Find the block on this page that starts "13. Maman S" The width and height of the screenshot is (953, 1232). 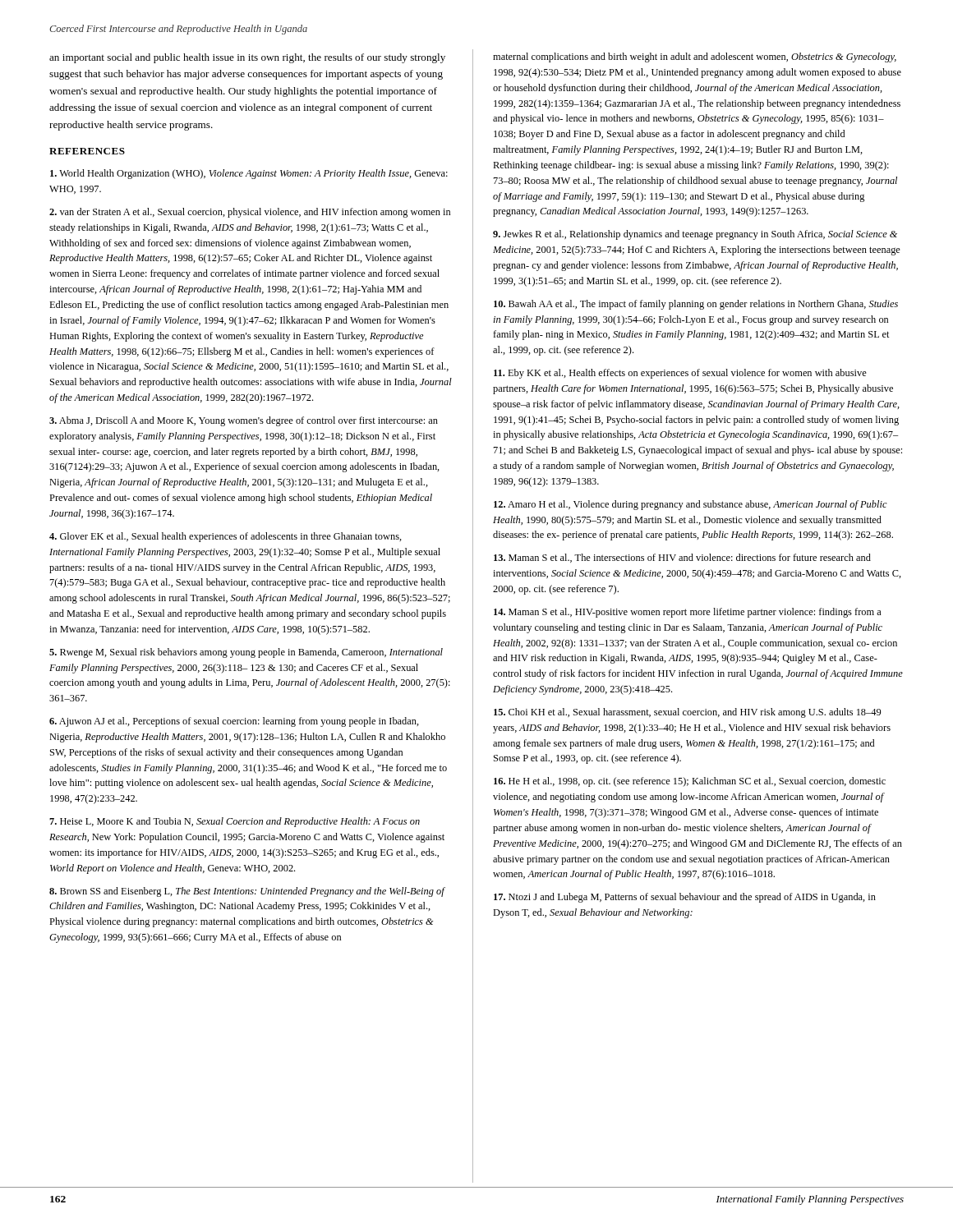[697, 573]
